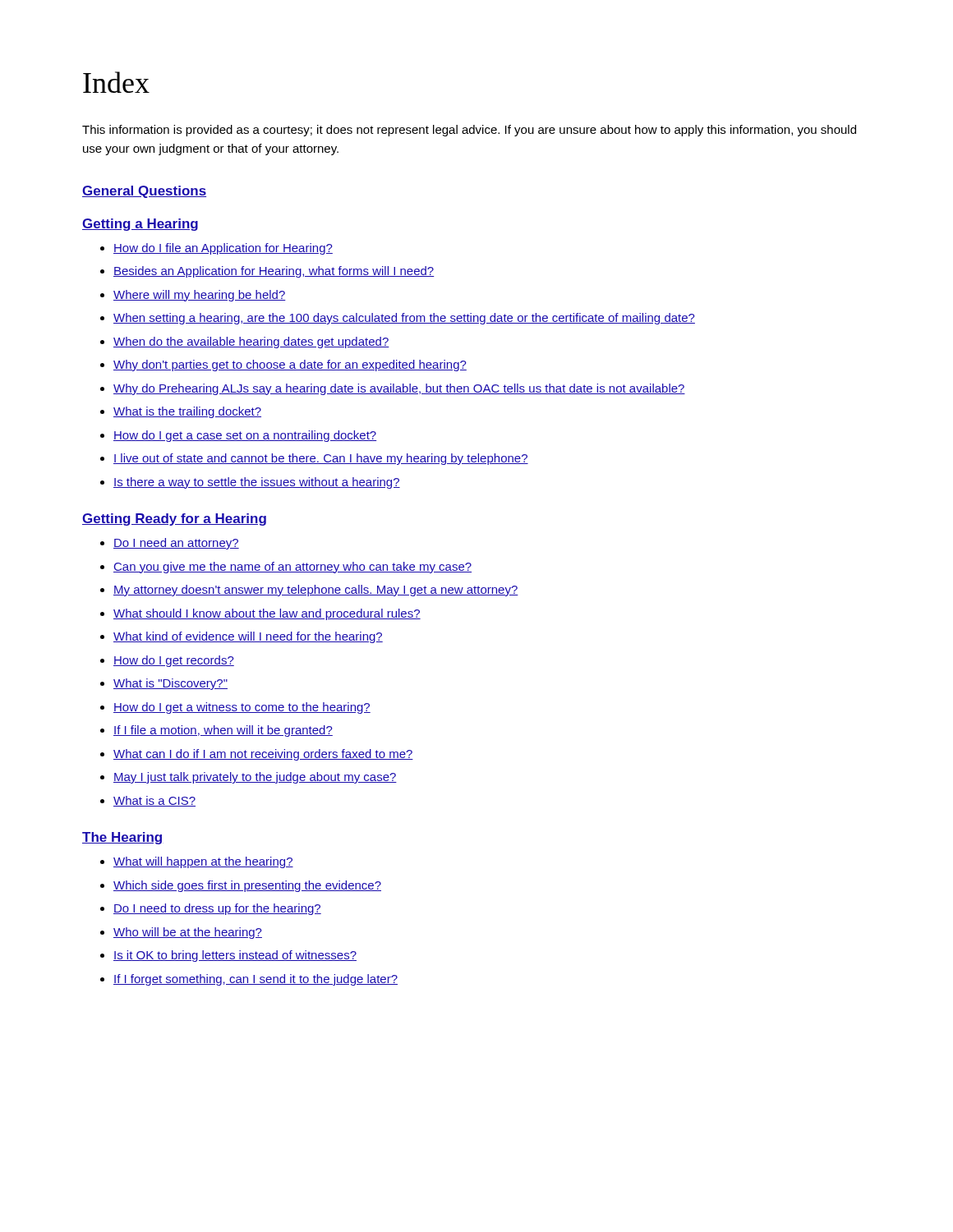Find the block on this page that starts "What kind of evidence will I need"
This screenshot has width=953, height=1232.
(242, 637)
